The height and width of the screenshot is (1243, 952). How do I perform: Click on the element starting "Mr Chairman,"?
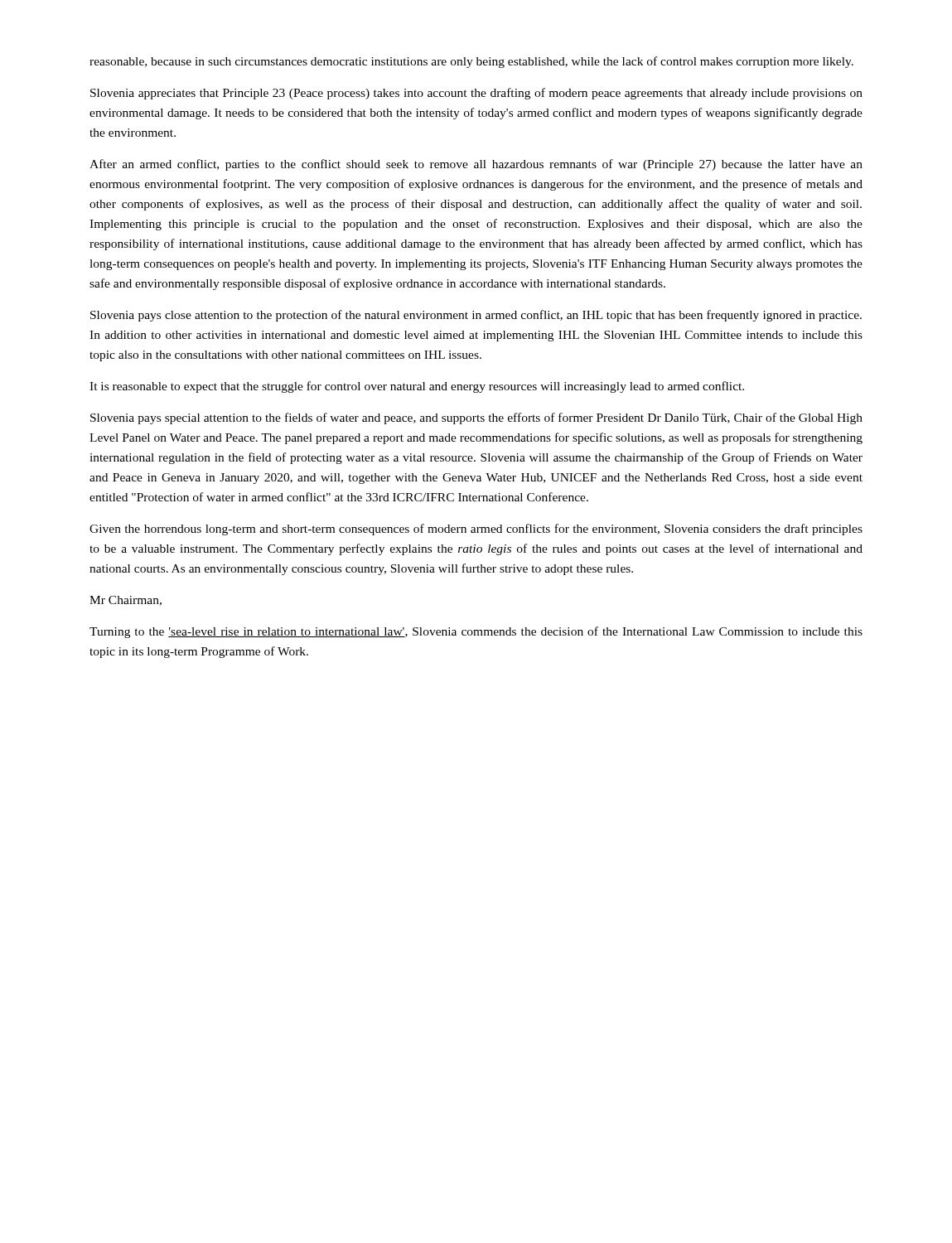pos(126,600)
